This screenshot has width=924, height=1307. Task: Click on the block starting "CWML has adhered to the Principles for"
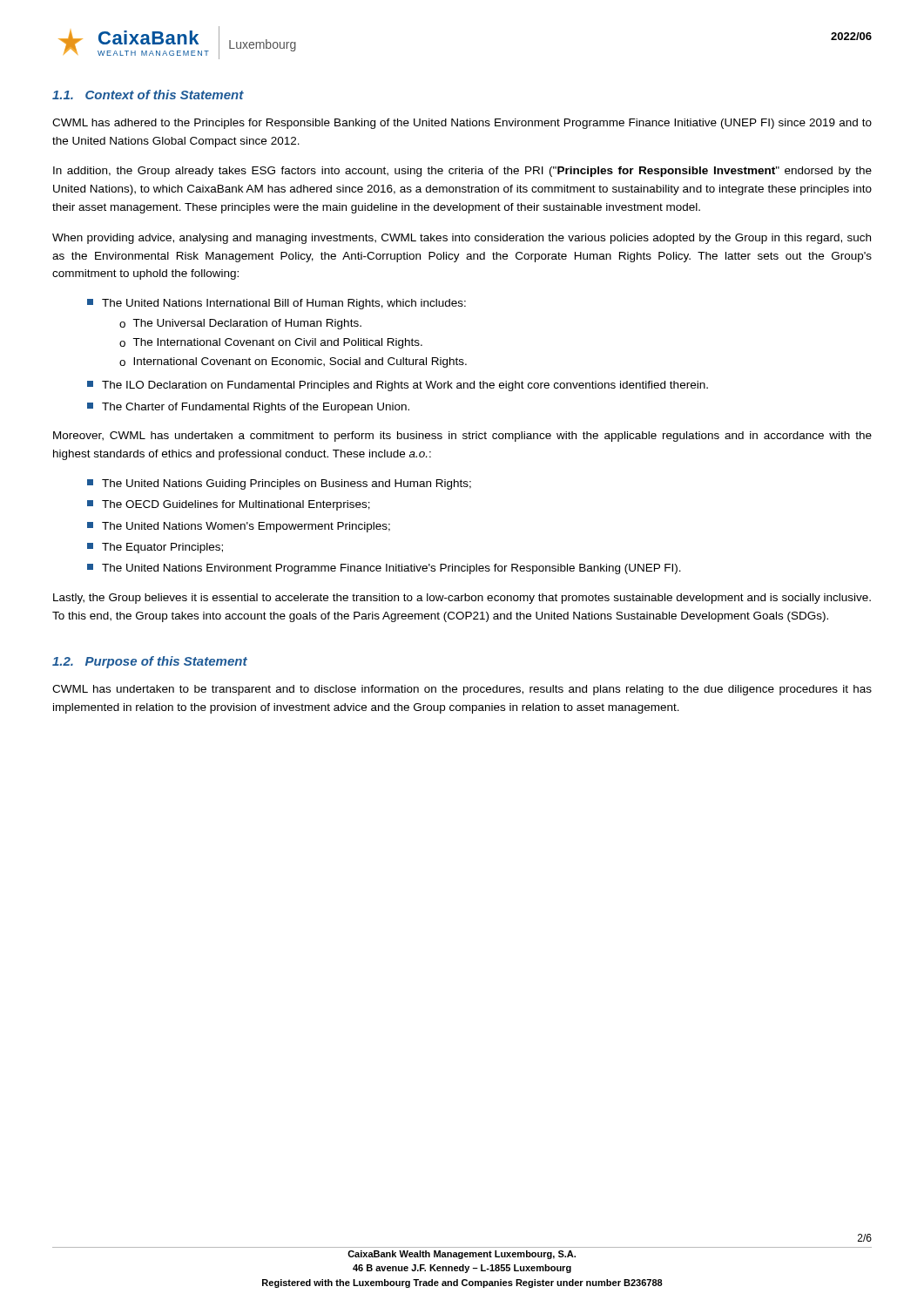[462, 132]
